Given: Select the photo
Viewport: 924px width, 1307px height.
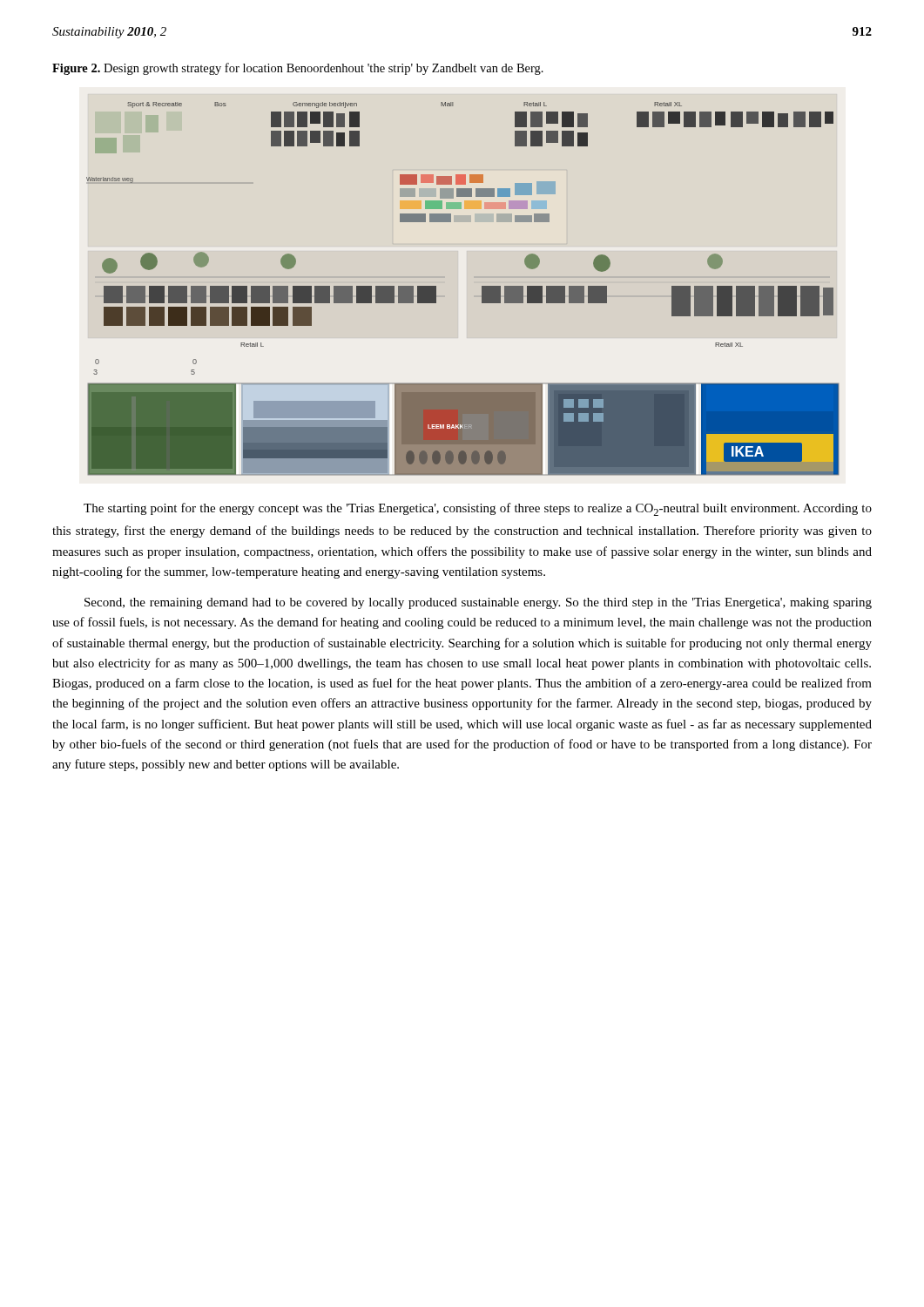Looking at the screenshot, I should point(462,285).
